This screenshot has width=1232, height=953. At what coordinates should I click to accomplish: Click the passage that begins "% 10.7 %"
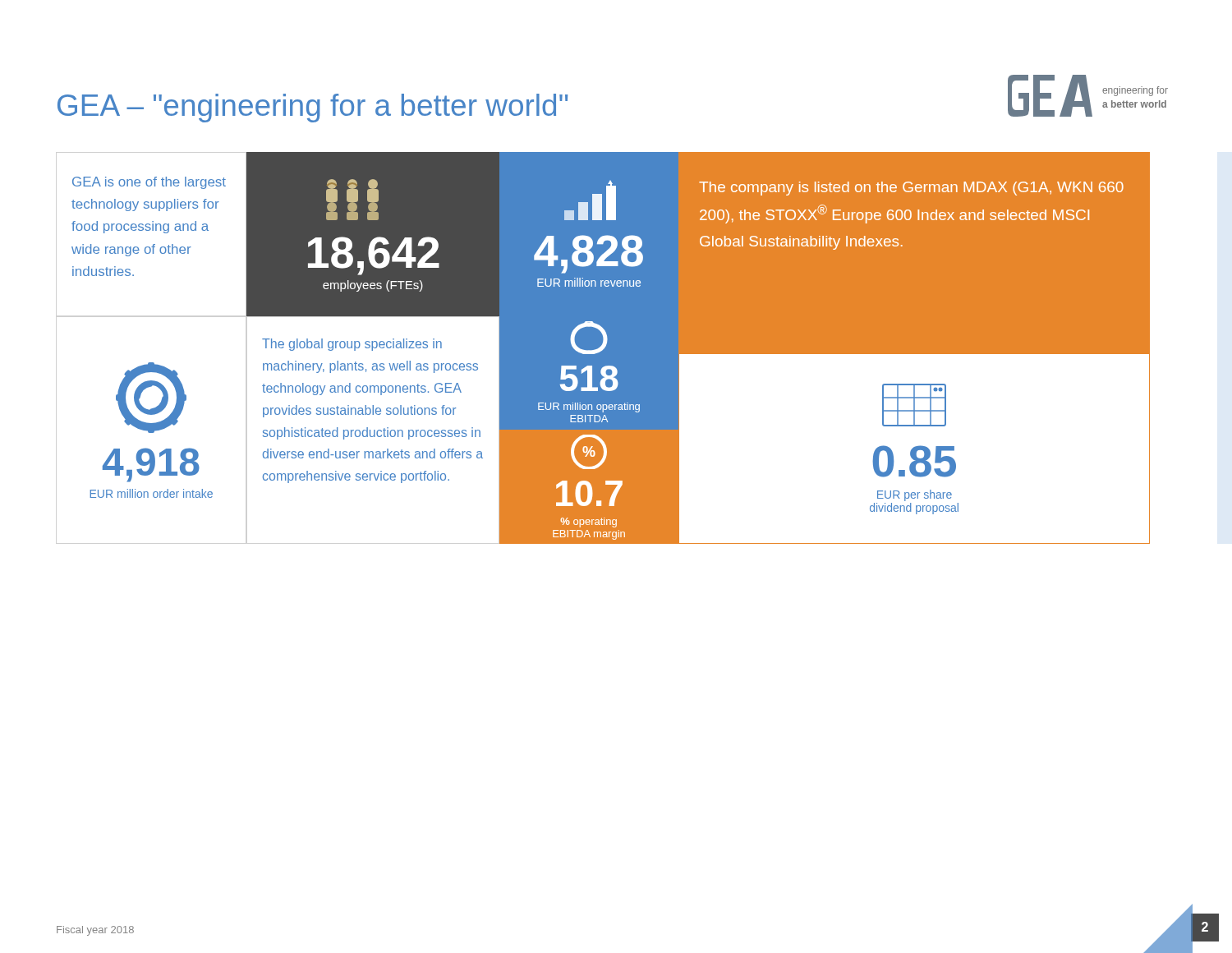pyautogui.click(x=589, y=487)
